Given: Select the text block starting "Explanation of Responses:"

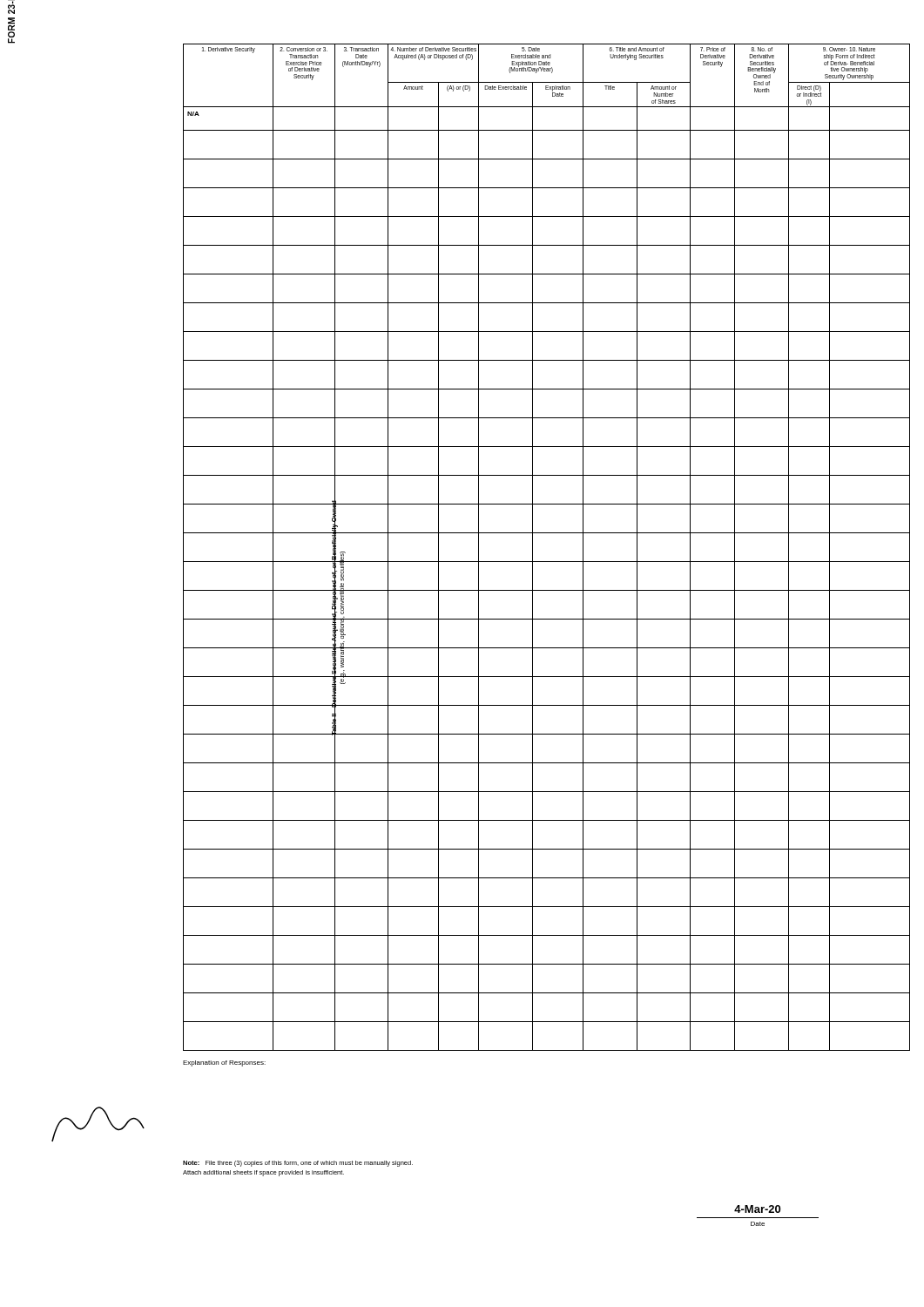Looking at the screenshot, I should (224, 1063).
